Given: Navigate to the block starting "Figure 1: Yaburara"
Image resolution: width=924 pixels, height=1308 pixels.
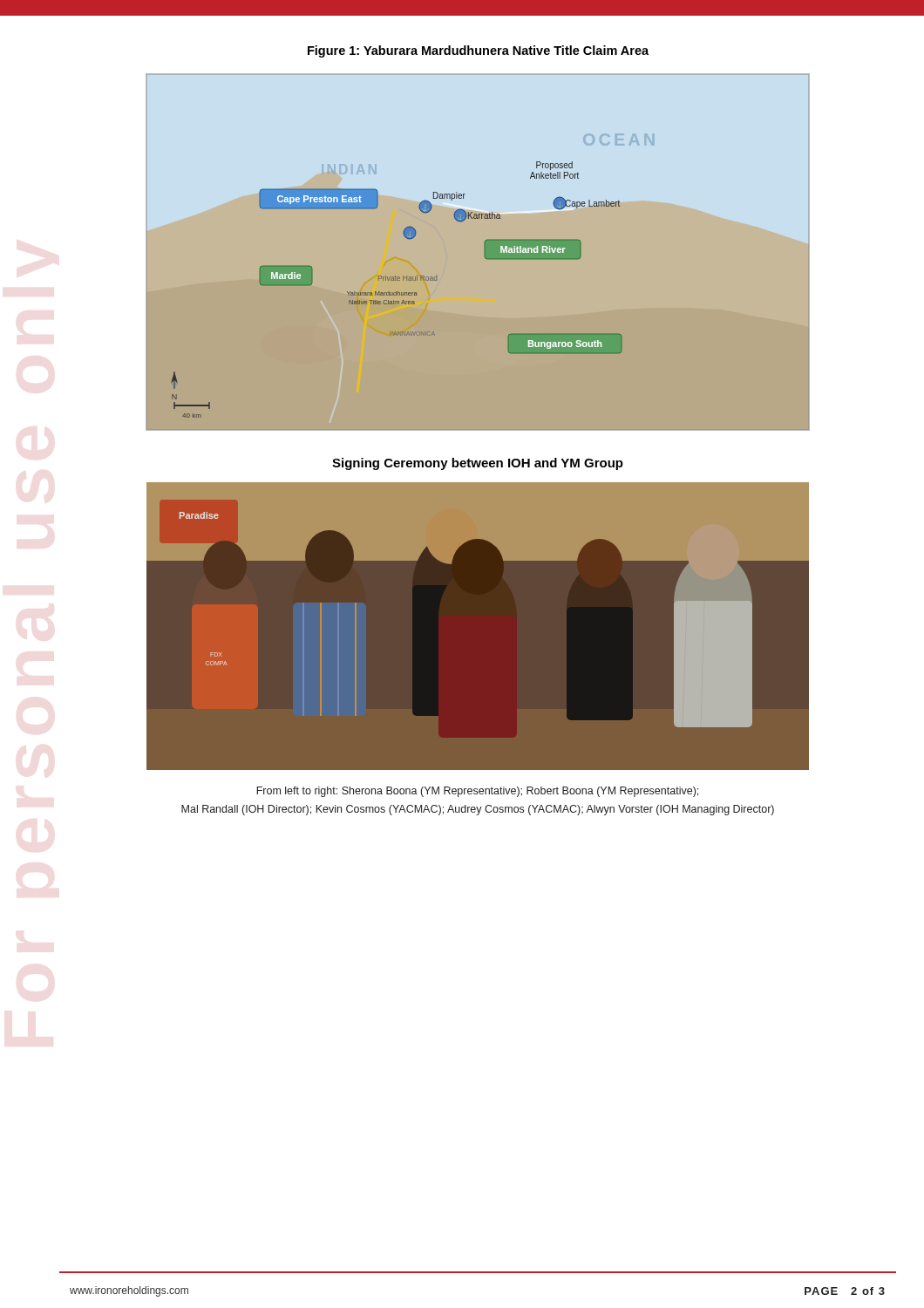Looking at the screenshot, I should (478, 51).
